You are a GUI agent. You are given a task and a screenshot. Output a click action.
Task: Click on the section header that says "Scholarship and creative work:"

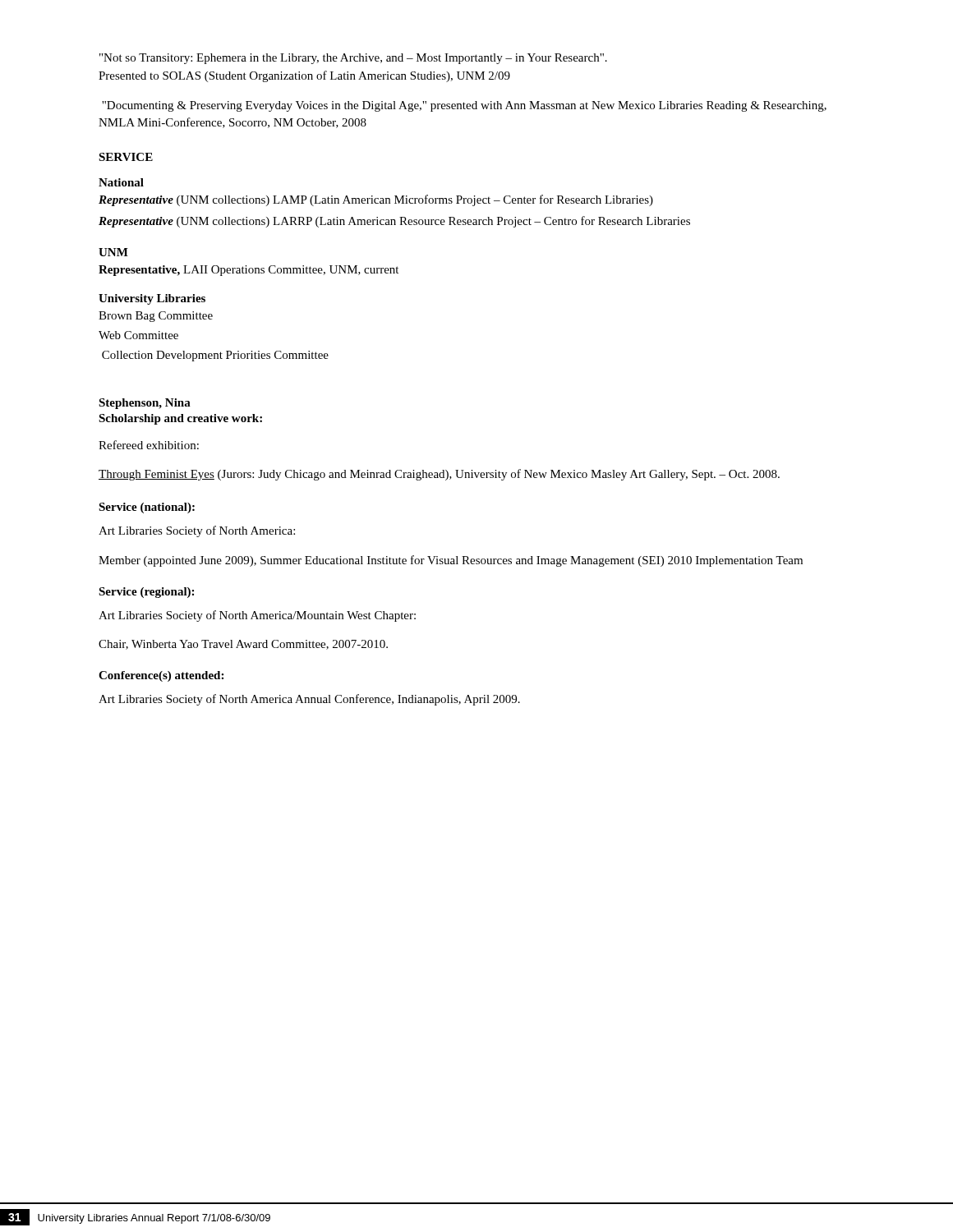(181, 418)
